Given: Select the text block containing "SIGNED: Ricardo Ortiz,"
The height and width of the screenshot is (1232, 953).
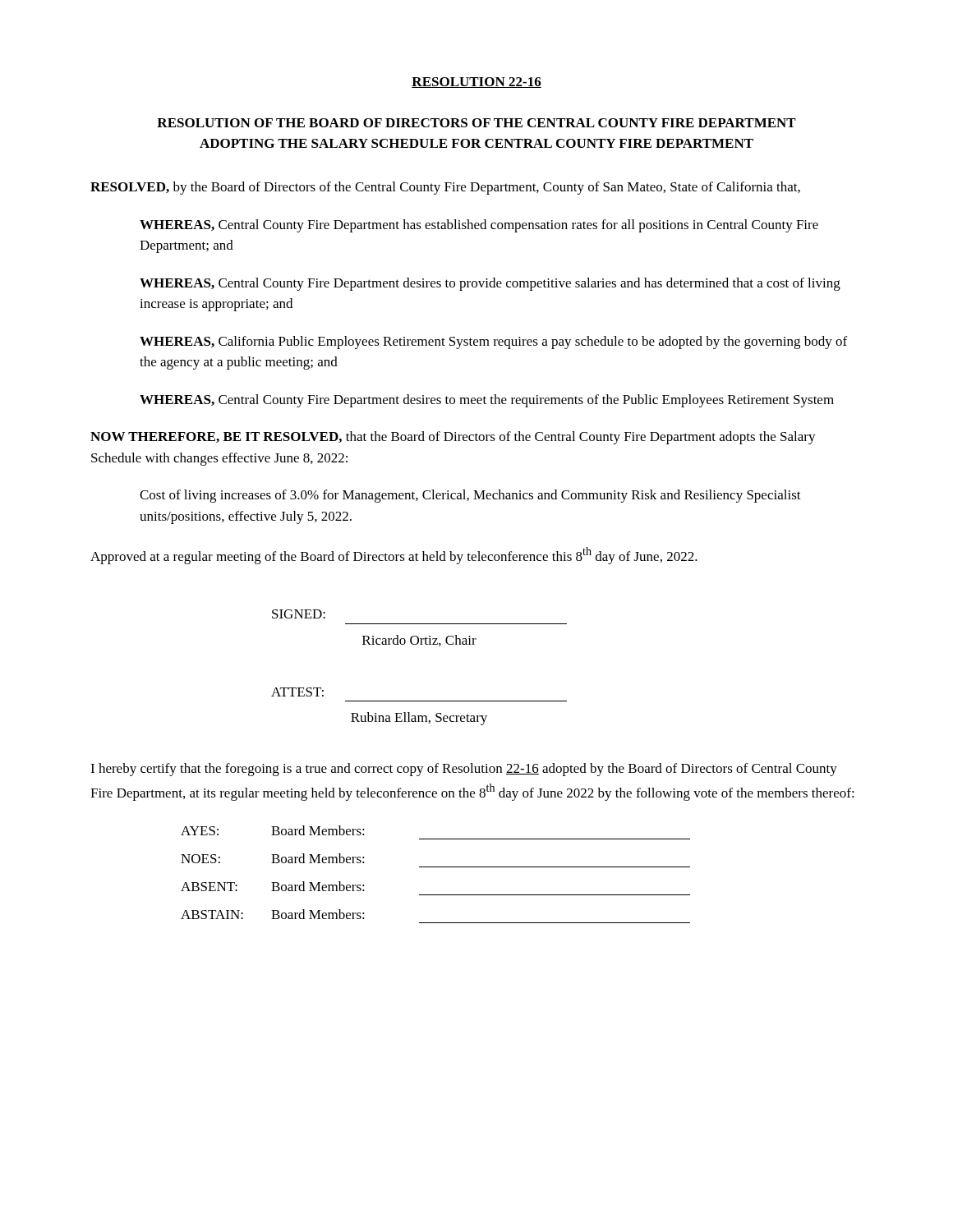Looking at the screenshot, I should [x=567, y=627].
